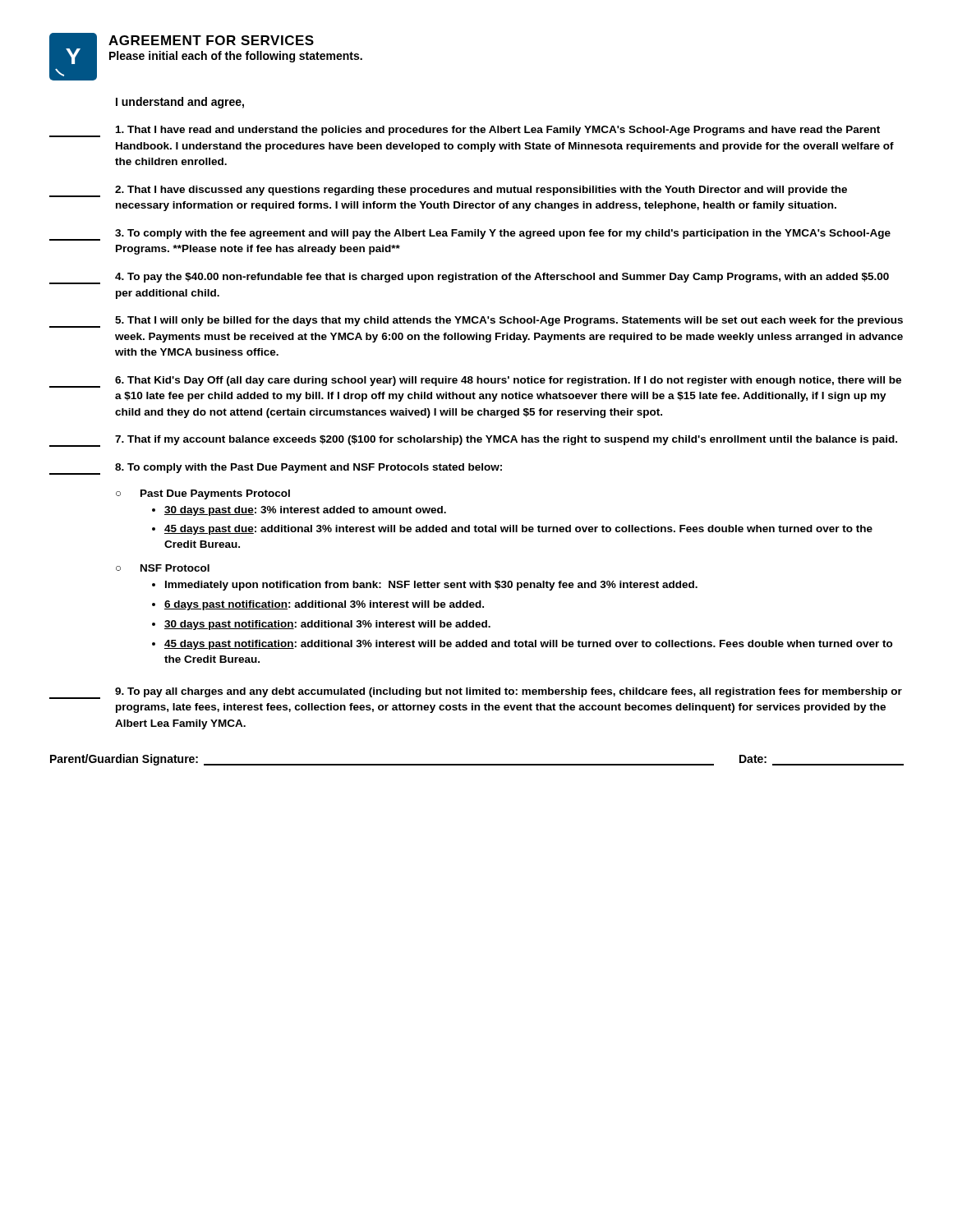Navigate to the text starting "That I have read and understand the policies"
The height and width of the screenshot is (1232, 953).
coord(476,146)
